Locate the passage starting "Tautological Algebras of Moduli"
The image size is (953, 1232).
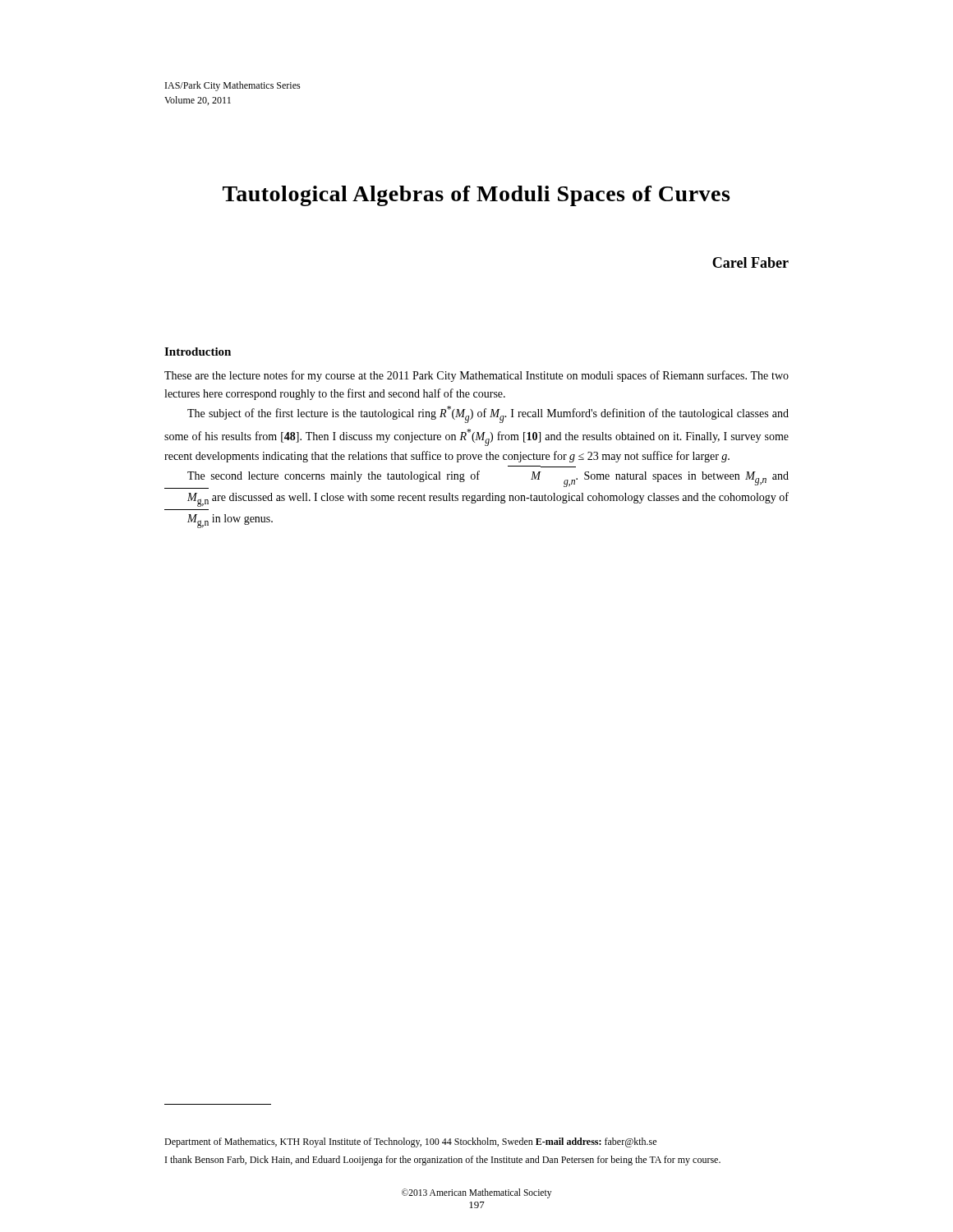point(476,194)
